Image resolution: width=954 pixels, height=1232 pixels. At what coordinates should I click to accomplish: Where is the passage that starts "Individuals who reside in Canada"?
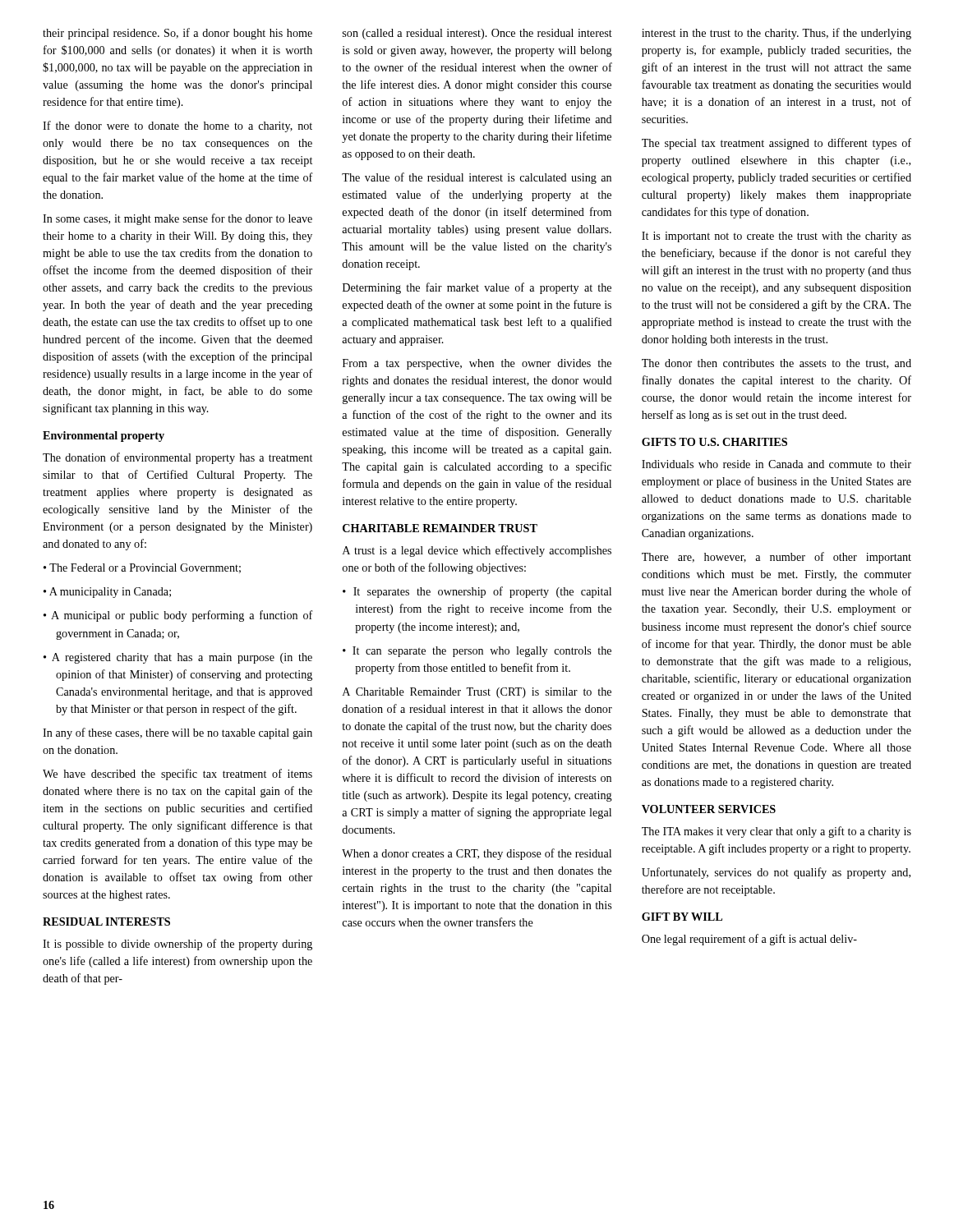[x=776, y=499]
